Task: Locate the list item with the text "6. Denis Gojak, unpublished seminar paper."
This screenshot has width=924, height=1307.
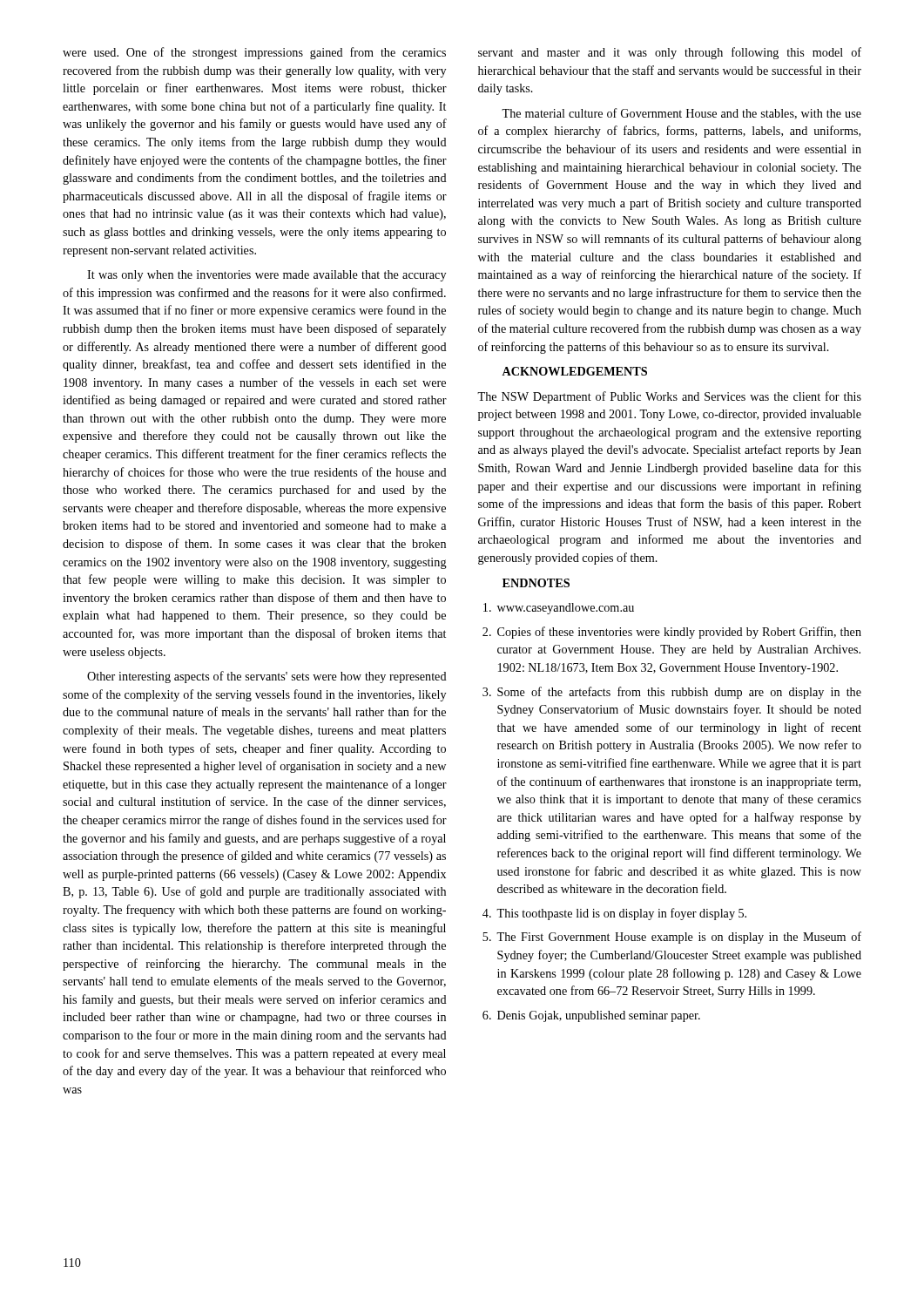Action: (x=669, y=1015)
